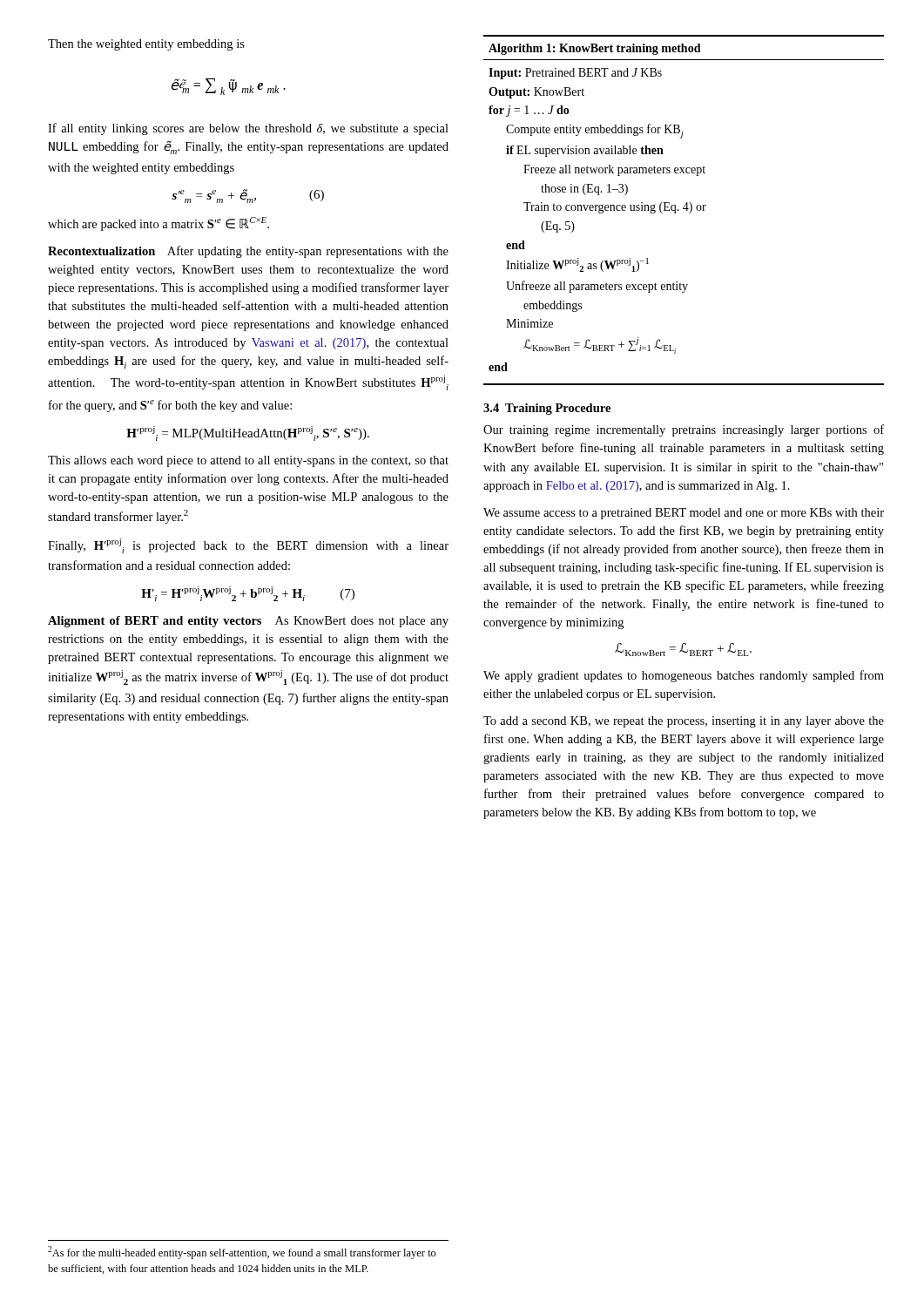Locate the section header that says "Alignment of BERT and entity vectors As"
Screen dimensions: 1307x924
click(248, 668)
